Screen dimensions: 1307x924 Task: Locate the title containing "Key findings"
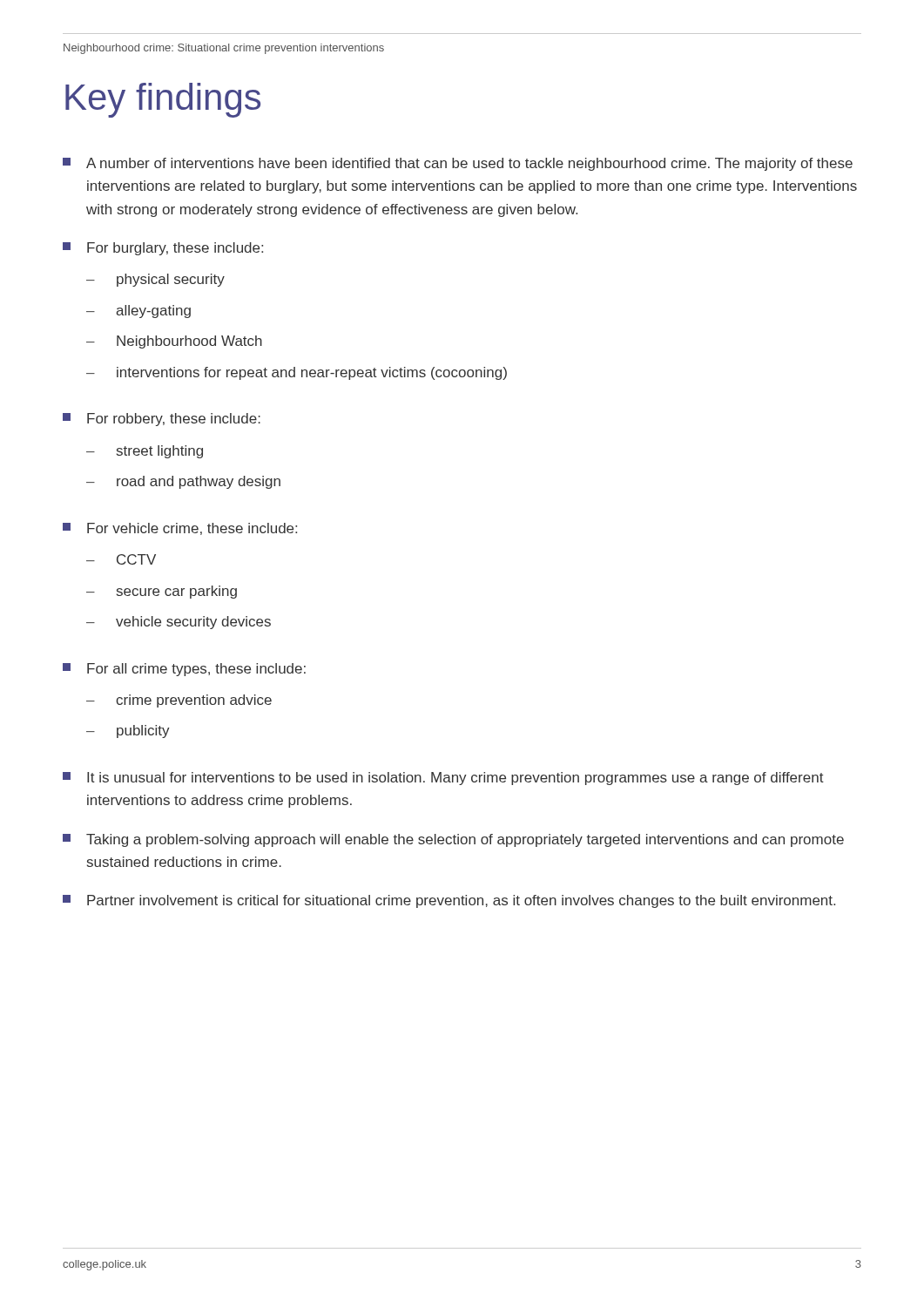click(x=162, y=97)
